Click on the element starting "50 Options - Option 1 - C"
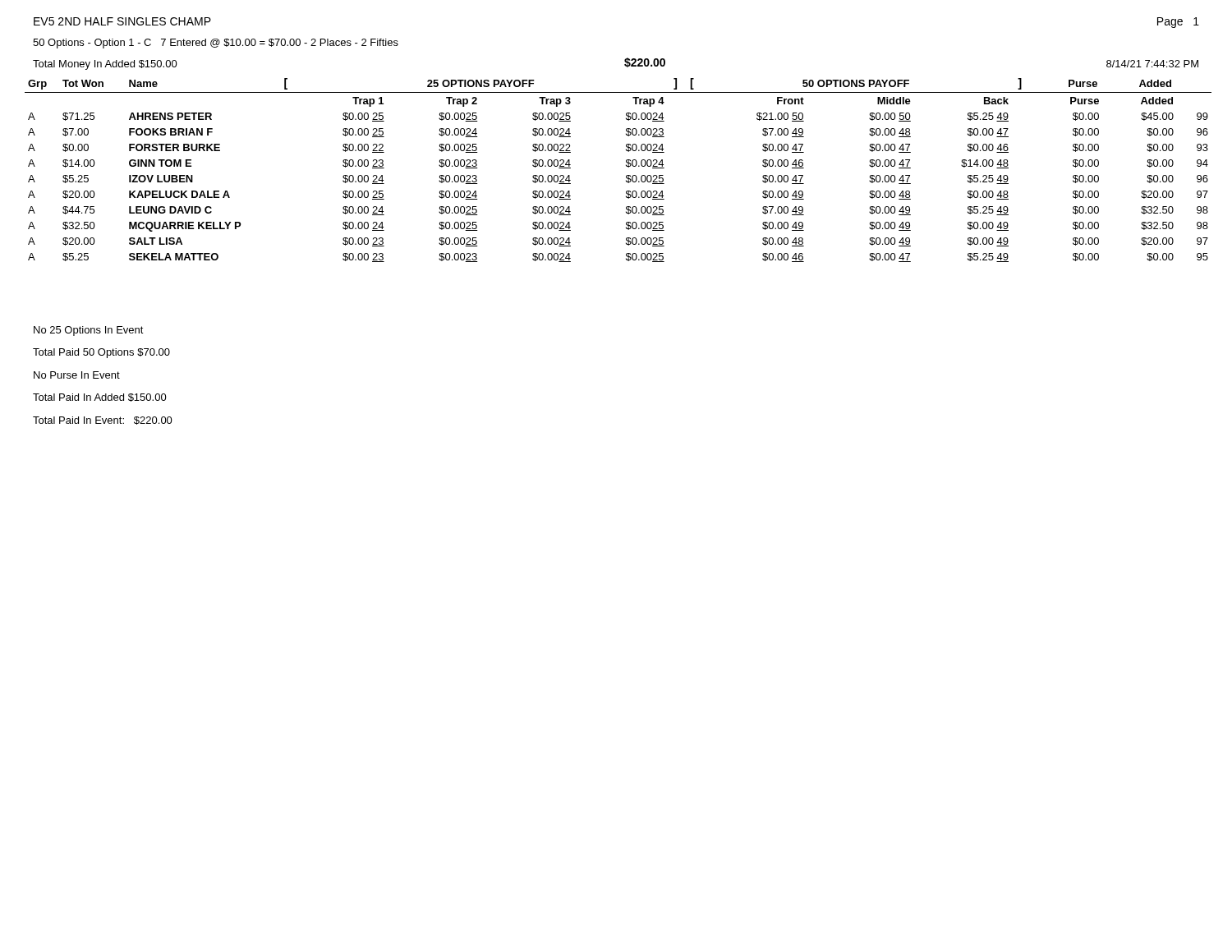This screenshot has height=952, width=1232. point(216,42)
